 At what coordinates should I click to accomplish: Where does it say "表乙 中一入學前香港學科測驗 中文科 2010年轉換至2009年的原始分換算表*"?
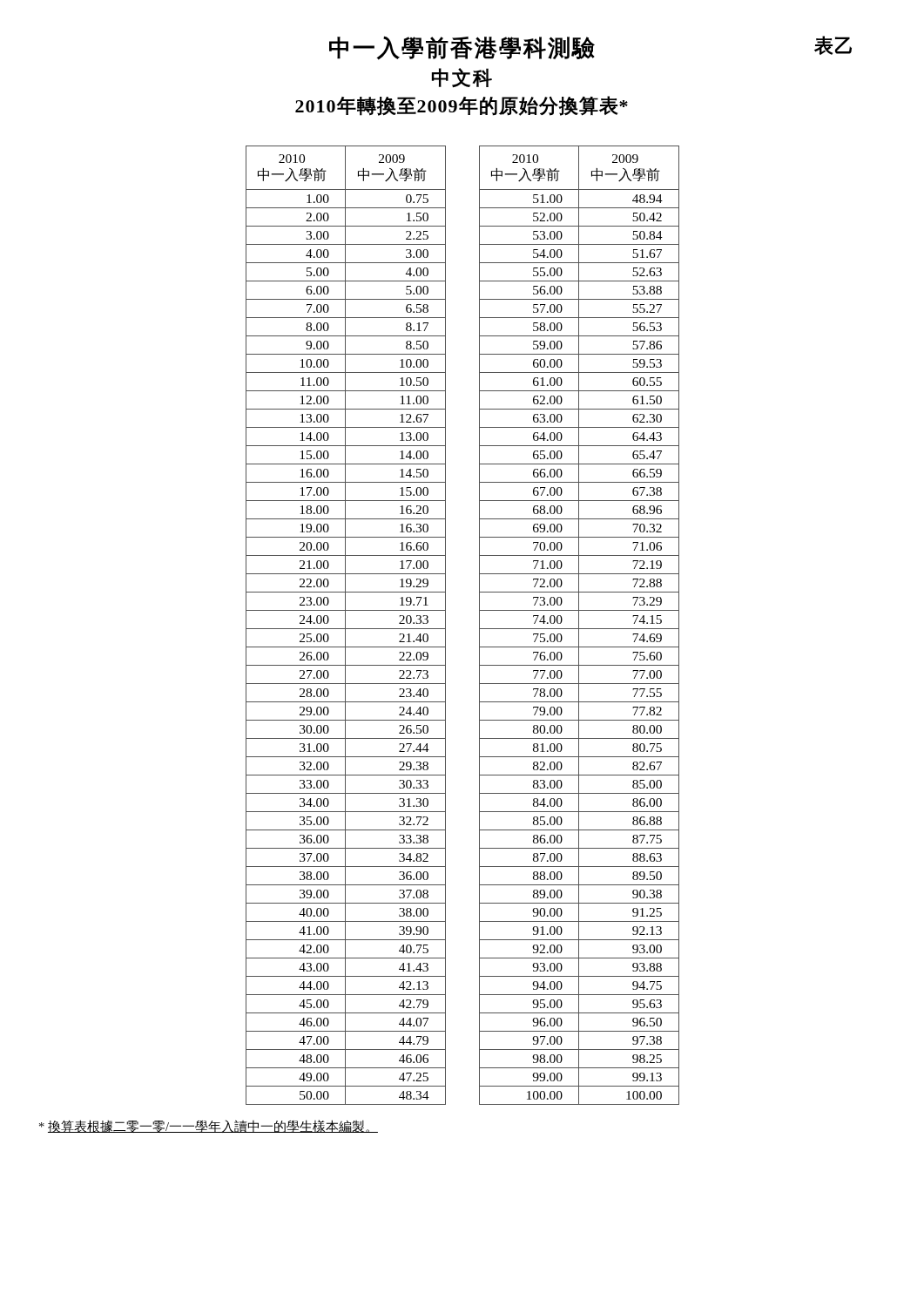[x=462, y=76]
